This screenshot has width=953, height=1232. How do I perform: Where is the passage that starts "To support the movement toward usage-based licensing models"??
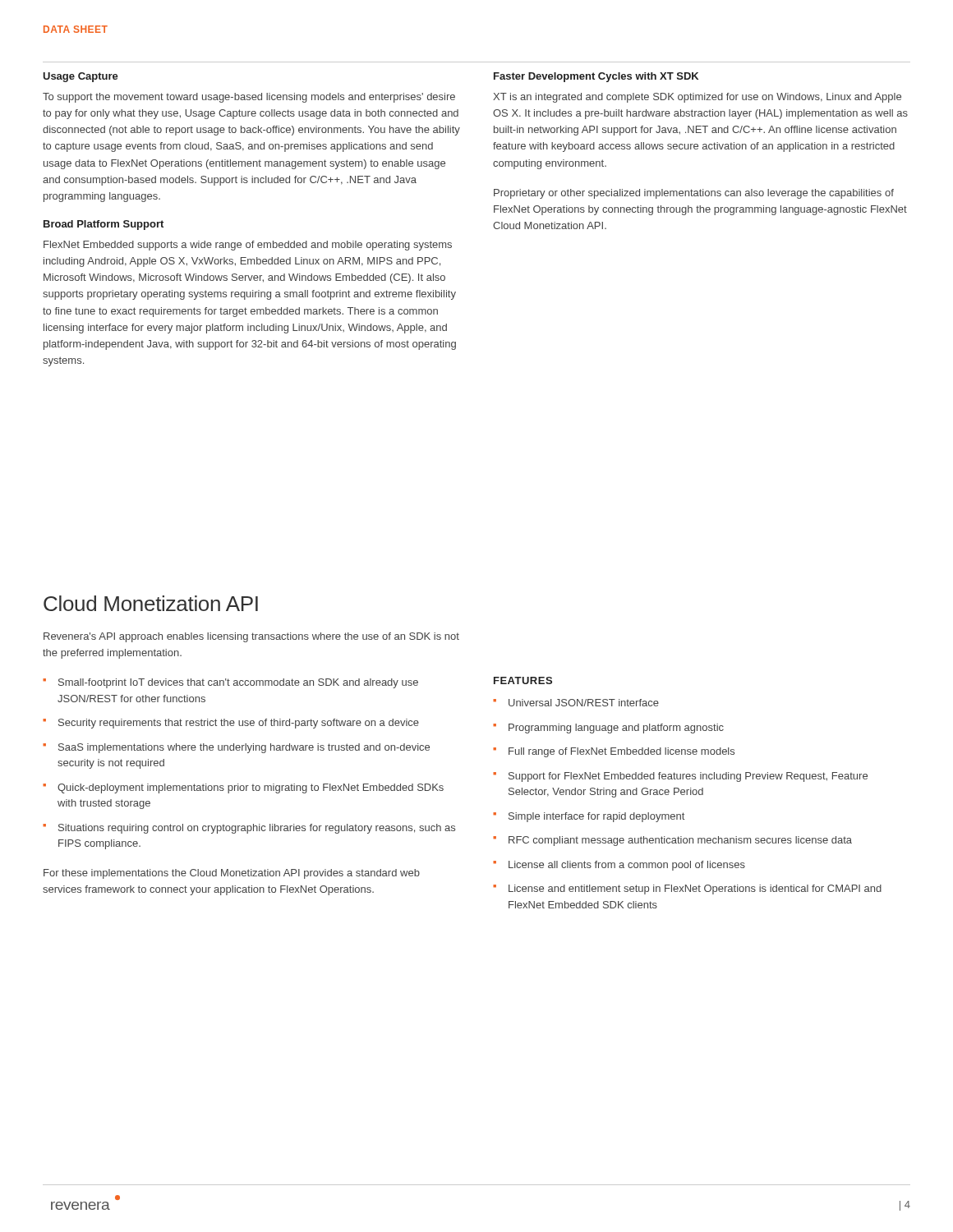[x=251, y=146]
